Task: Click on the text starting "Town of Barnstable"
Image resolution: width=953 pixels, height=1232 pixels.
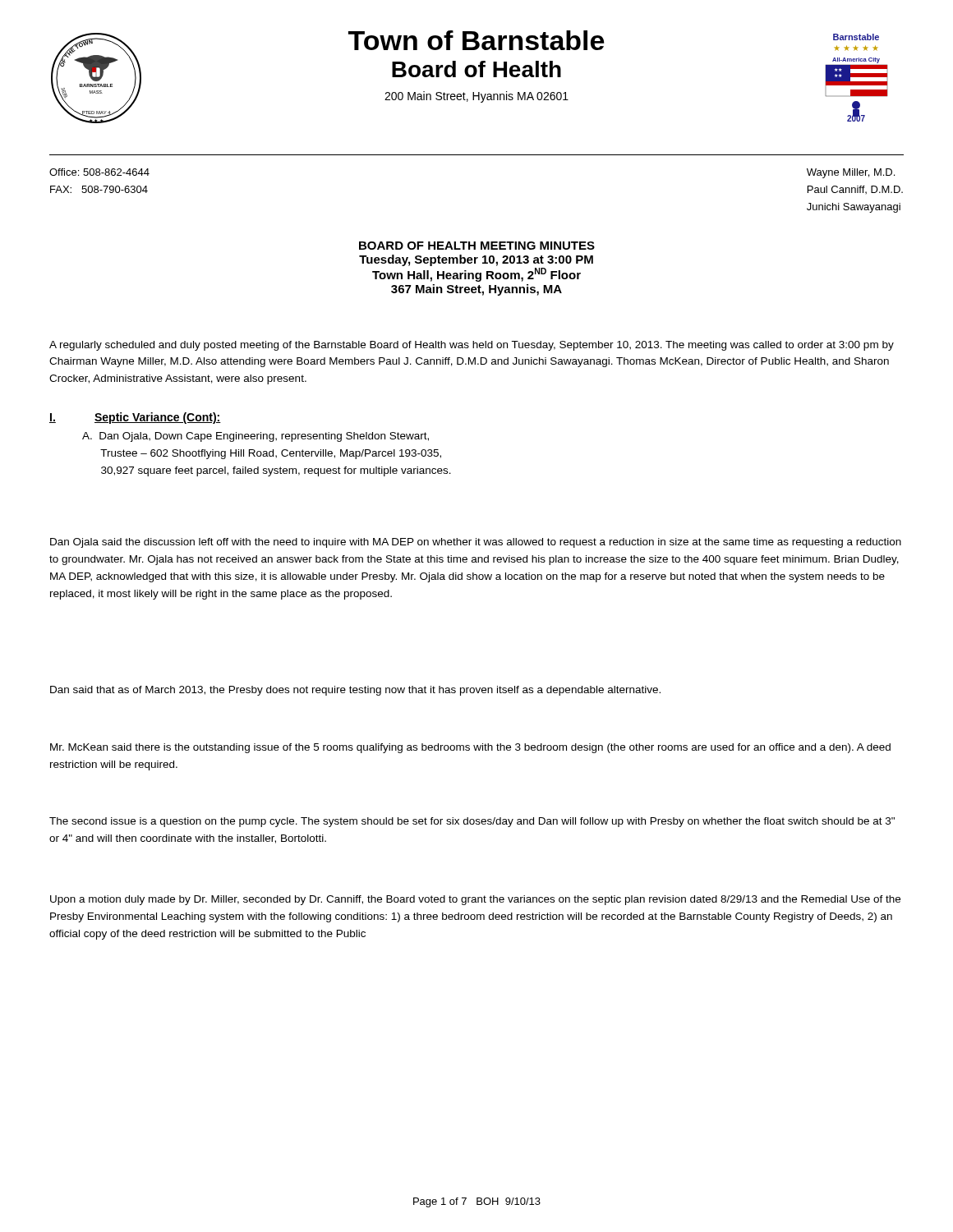Action: pyautogui.click(x=476, y=64)
